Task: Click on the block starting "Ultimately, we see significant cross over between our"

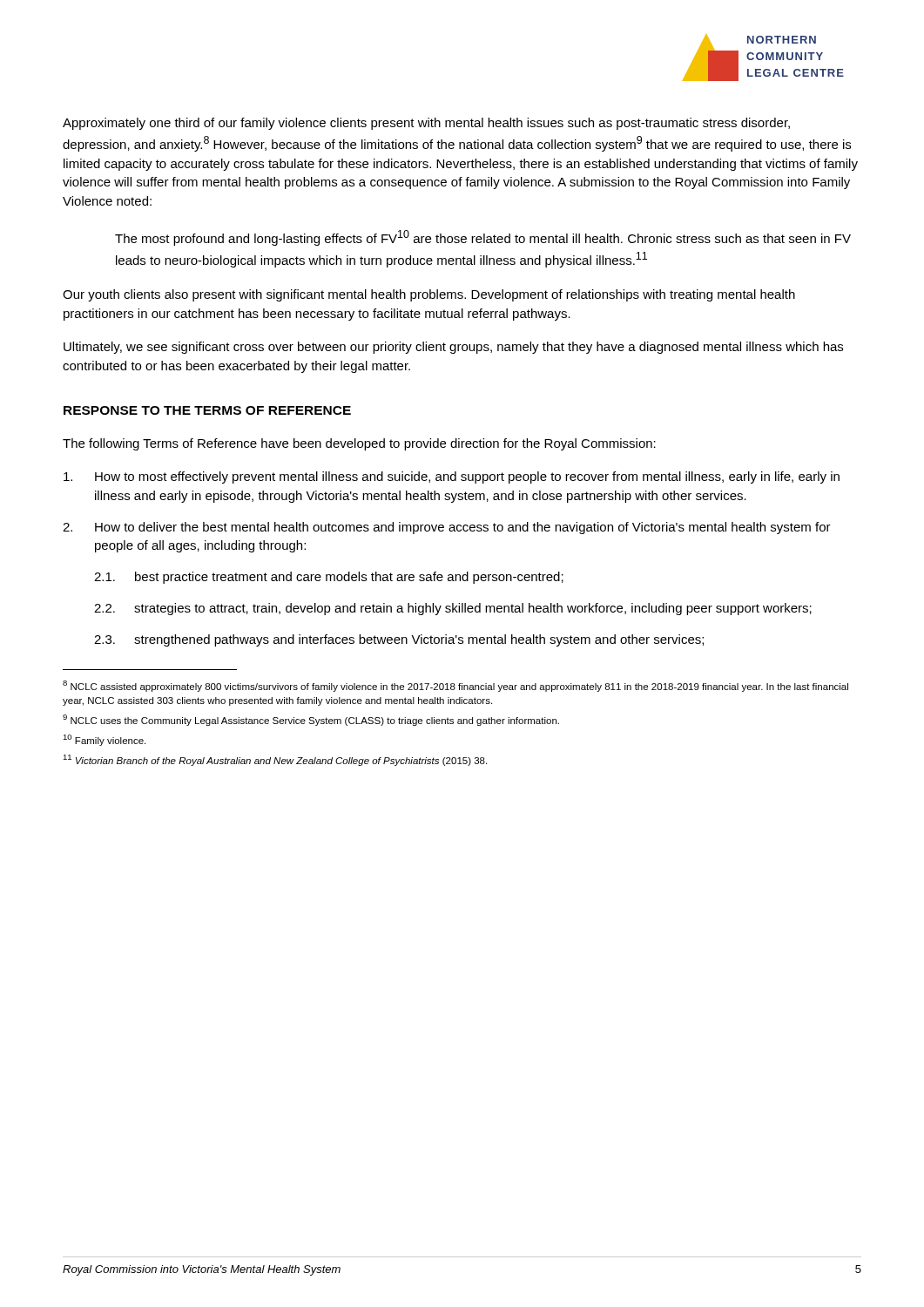Action: click(453, 356)
